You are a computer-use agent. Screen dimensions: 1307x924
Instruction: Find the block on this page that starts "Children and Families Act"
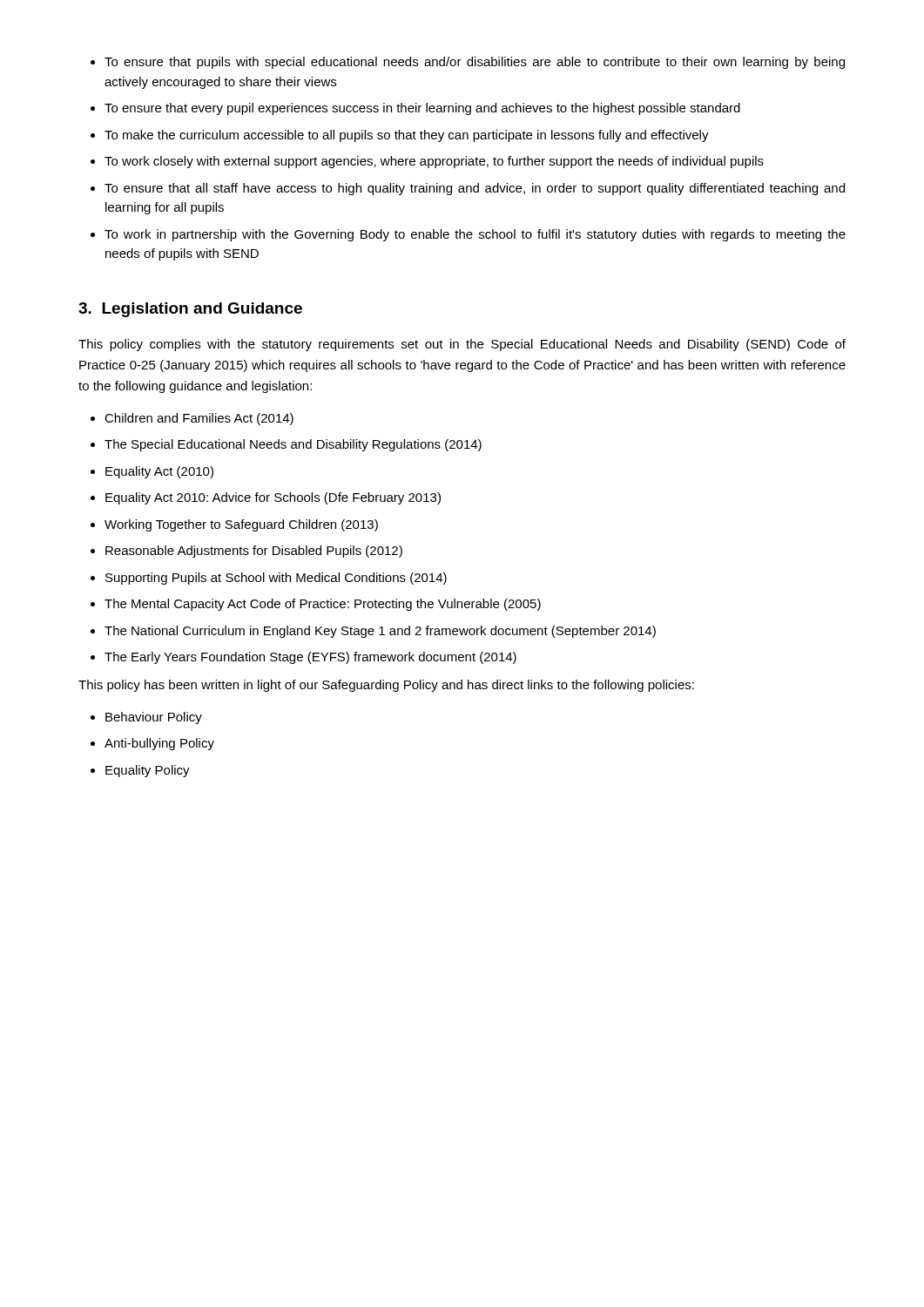pyautogui.click(x=199, y=417)
